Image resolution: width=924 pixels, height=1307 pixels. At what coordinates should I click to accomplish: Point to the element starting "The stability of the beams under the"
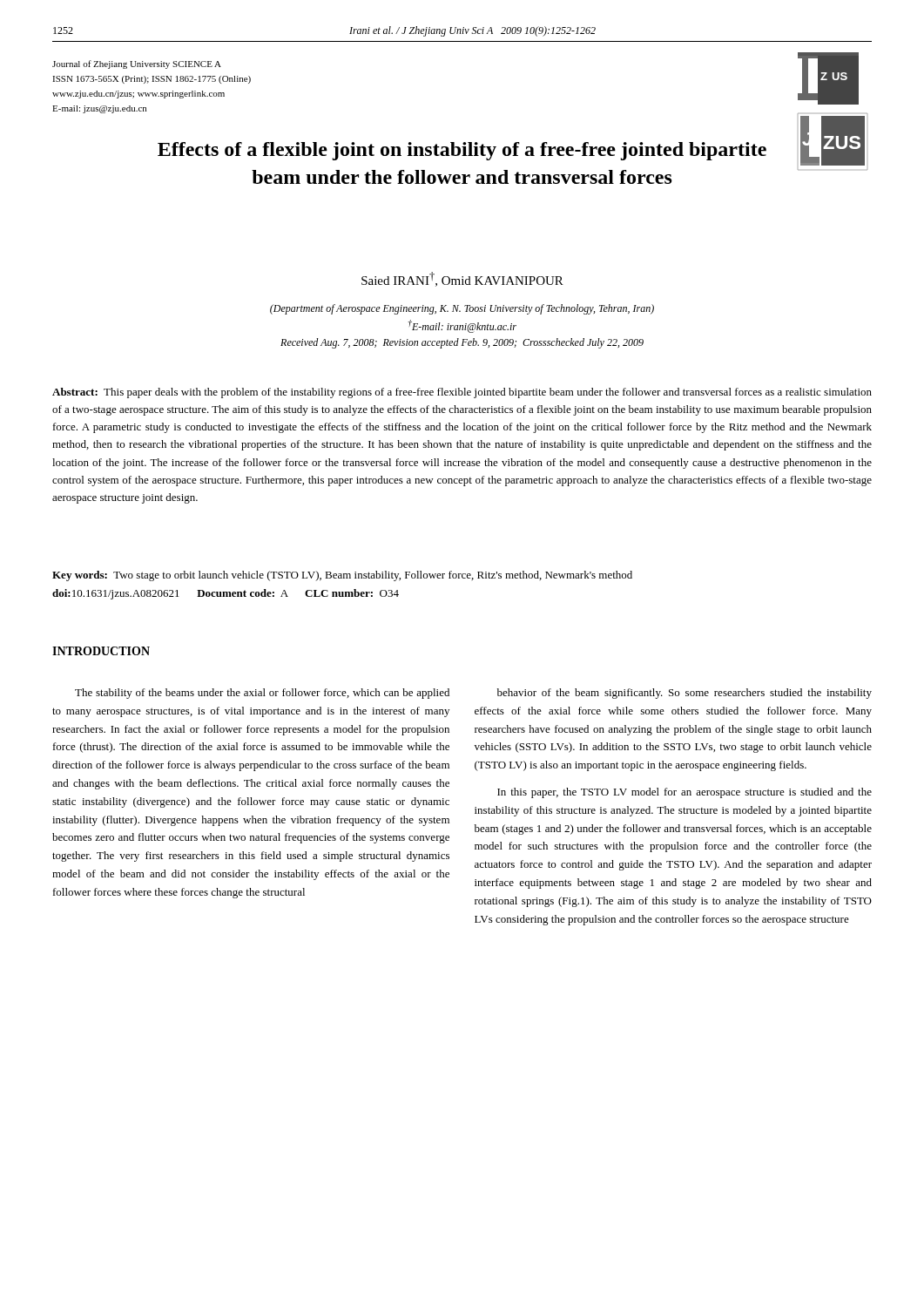[x=251, y=793]
